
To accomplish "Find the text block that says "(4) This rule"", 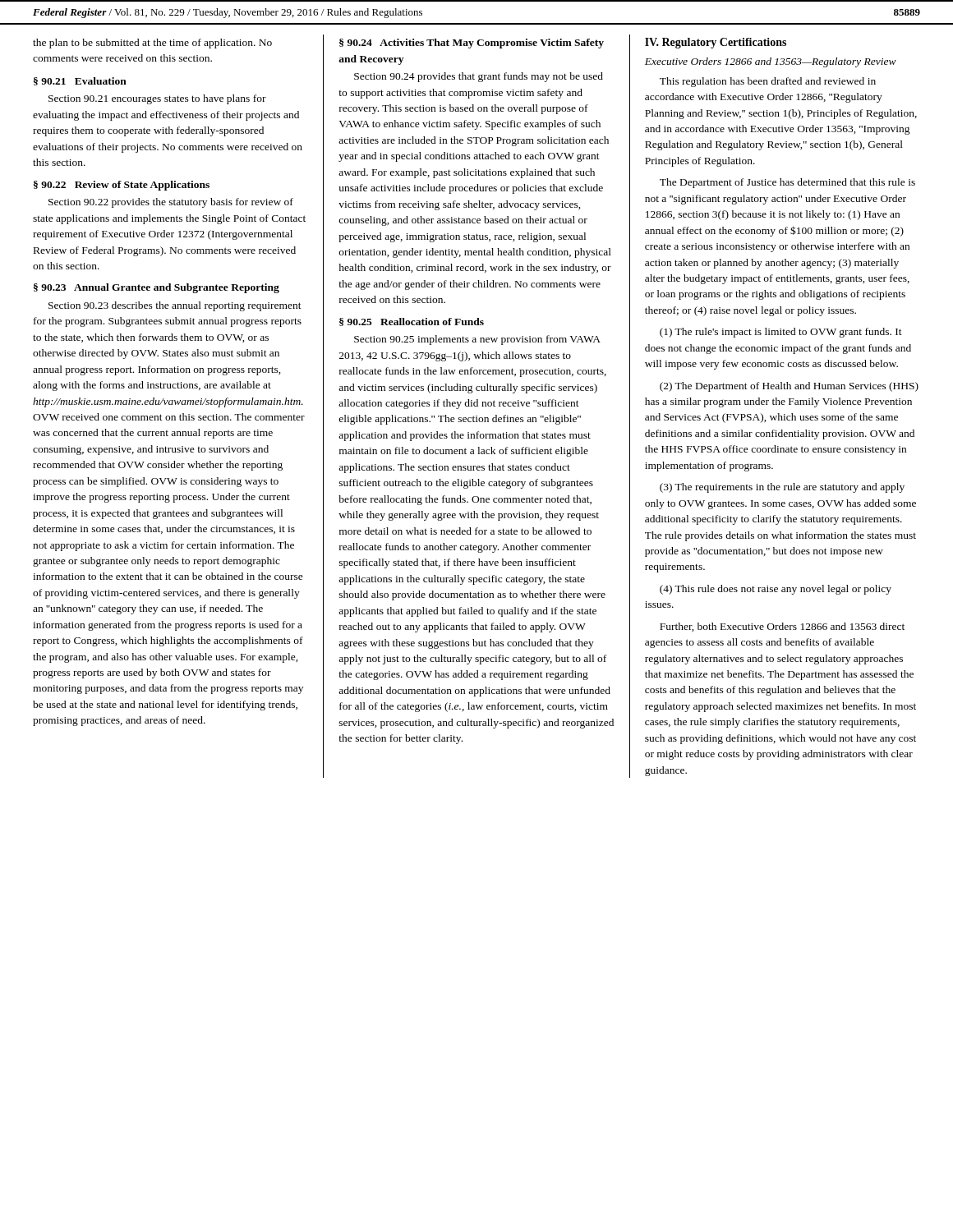I will [x=768, y=596].
